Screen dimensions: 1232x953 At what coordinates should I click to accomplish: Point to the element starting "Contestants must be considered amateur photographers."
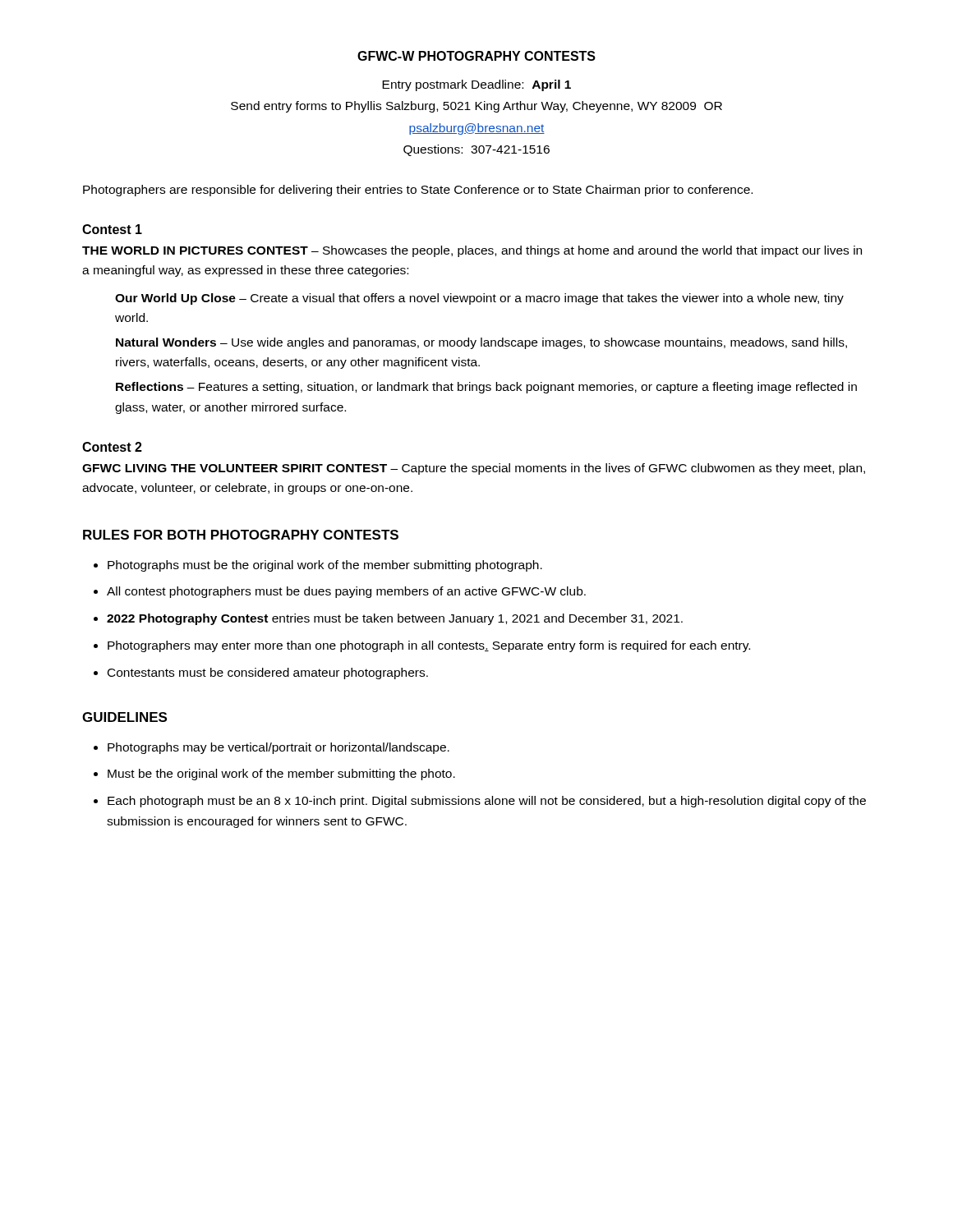[268, 672]
